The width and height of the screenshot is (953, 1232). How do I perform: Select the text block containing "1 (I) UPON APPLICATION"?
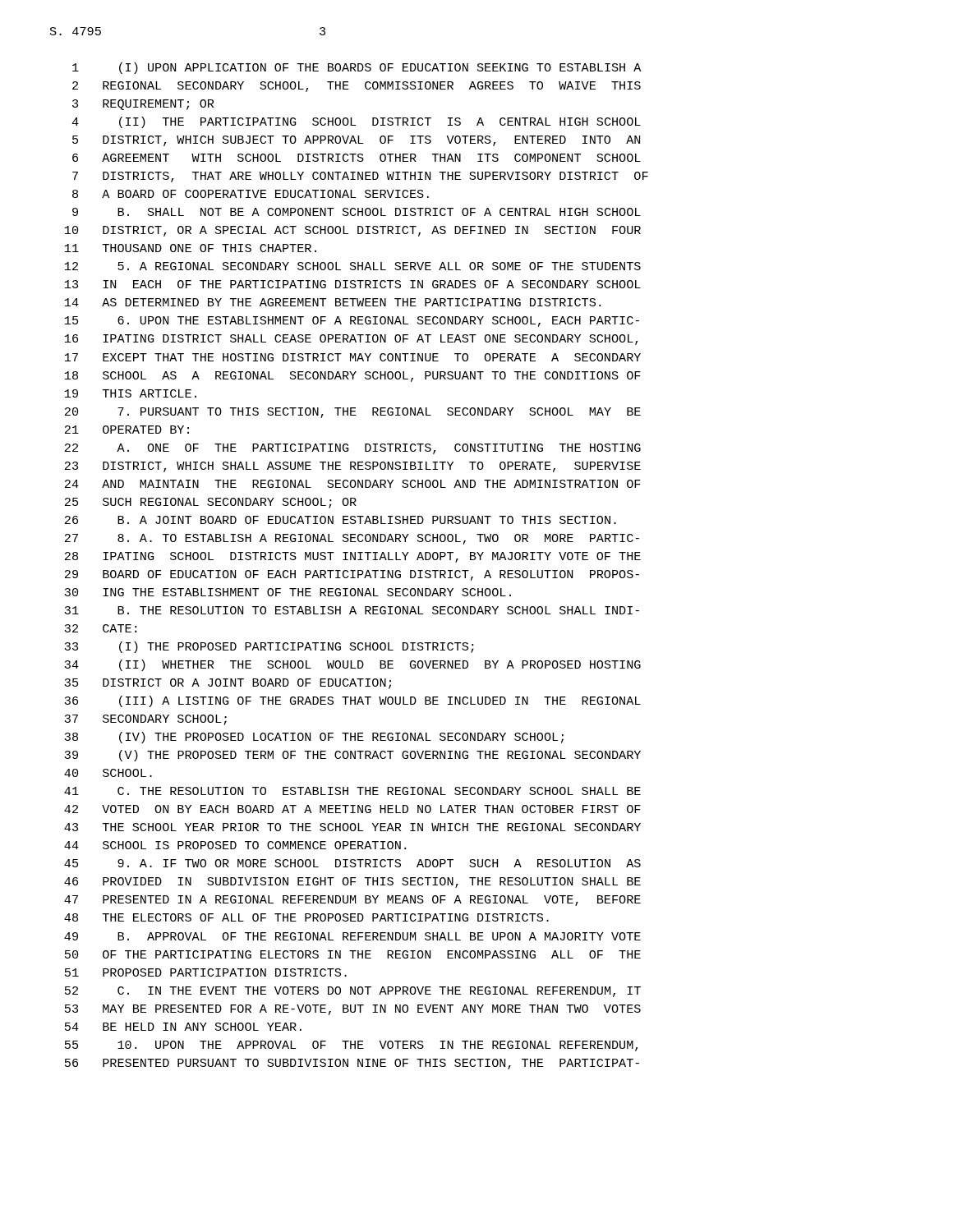pos(476,566)
